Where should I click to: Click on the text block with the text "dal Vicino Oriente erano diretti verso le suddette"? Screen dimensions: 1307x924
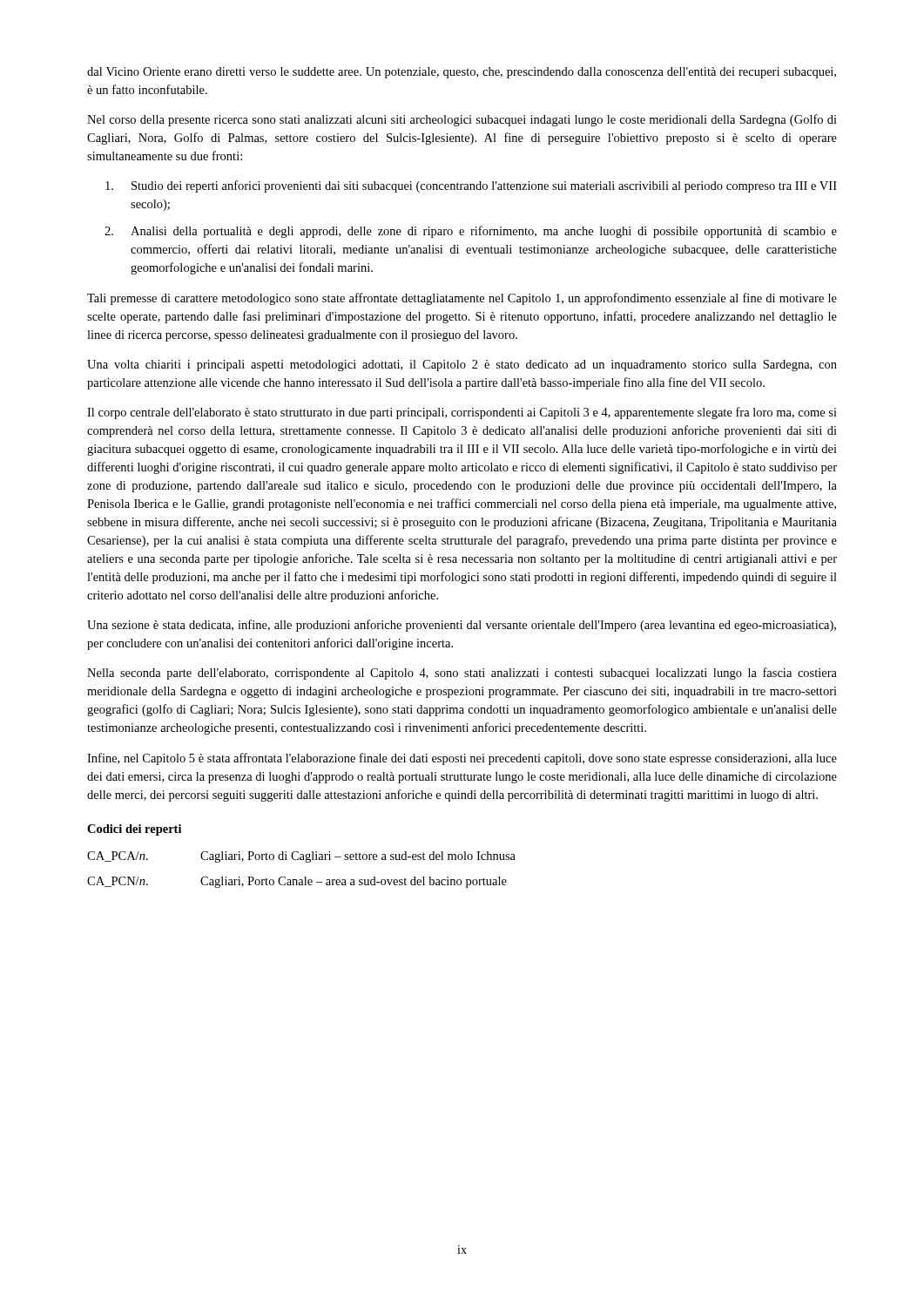point(462,81)
